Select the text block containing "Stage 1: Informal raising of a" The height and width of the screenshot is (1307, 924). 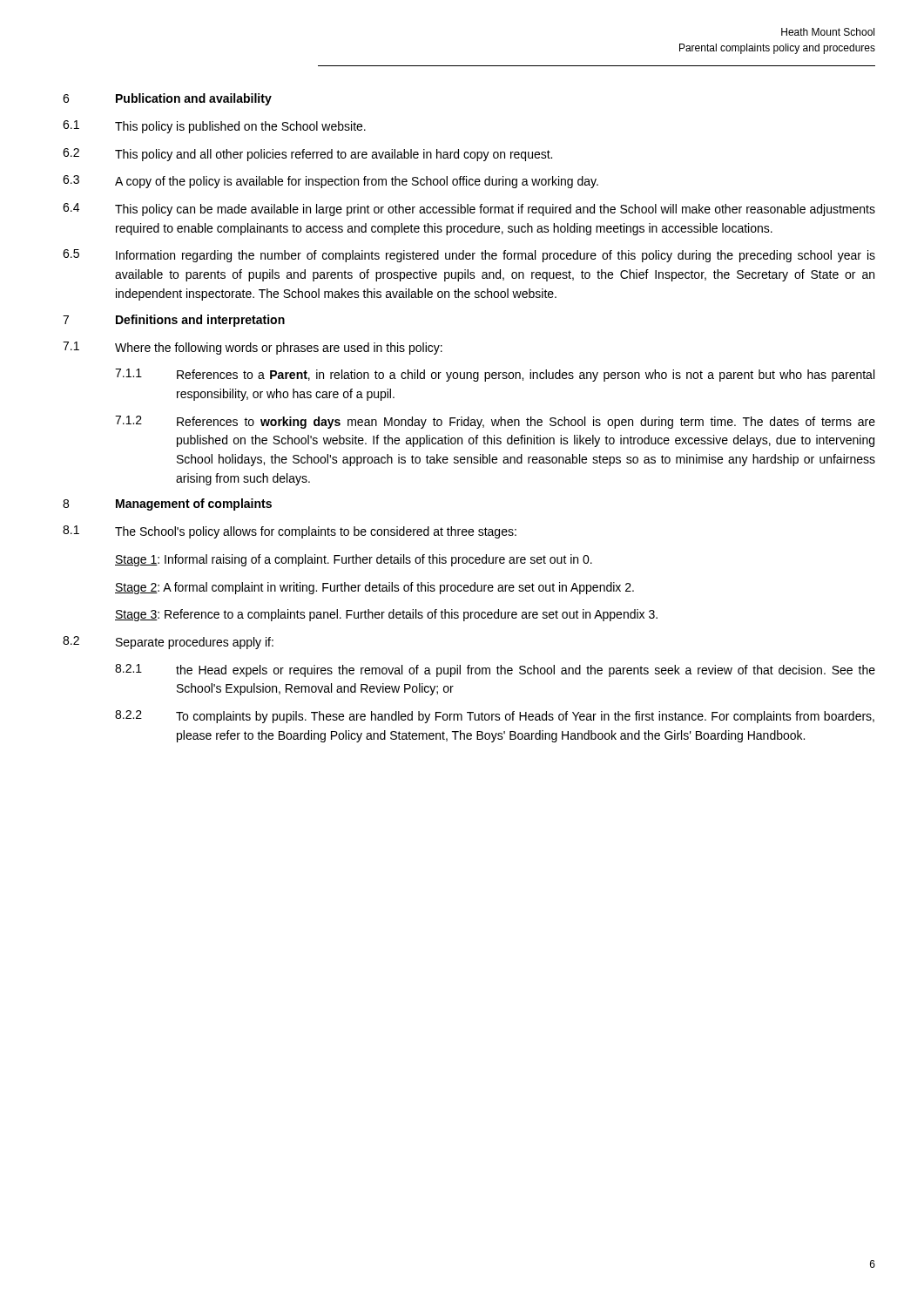tap(354, 559)
